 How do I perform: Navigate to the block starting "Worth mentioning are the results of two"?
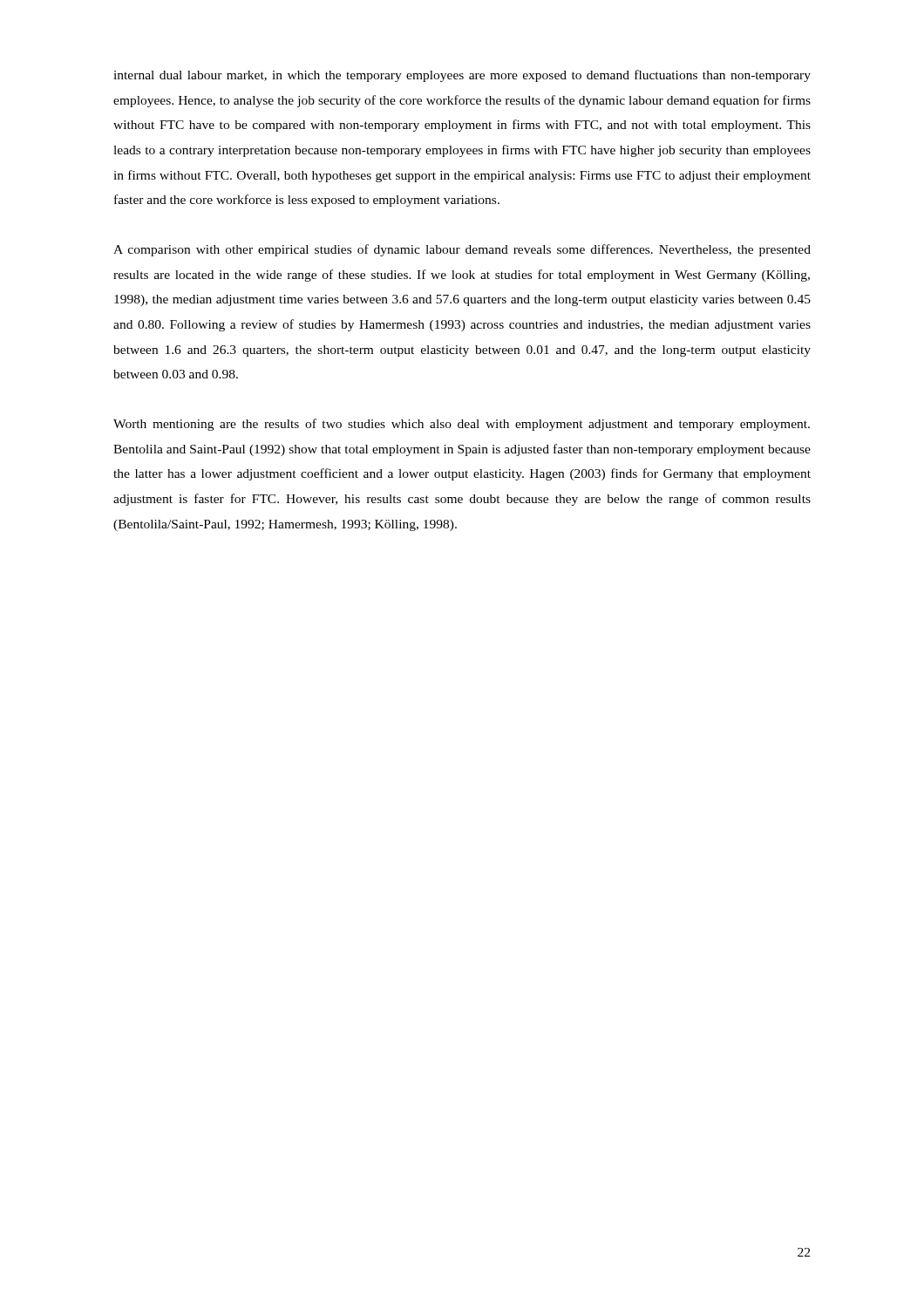pyautogui.click(x=462, y=473)
